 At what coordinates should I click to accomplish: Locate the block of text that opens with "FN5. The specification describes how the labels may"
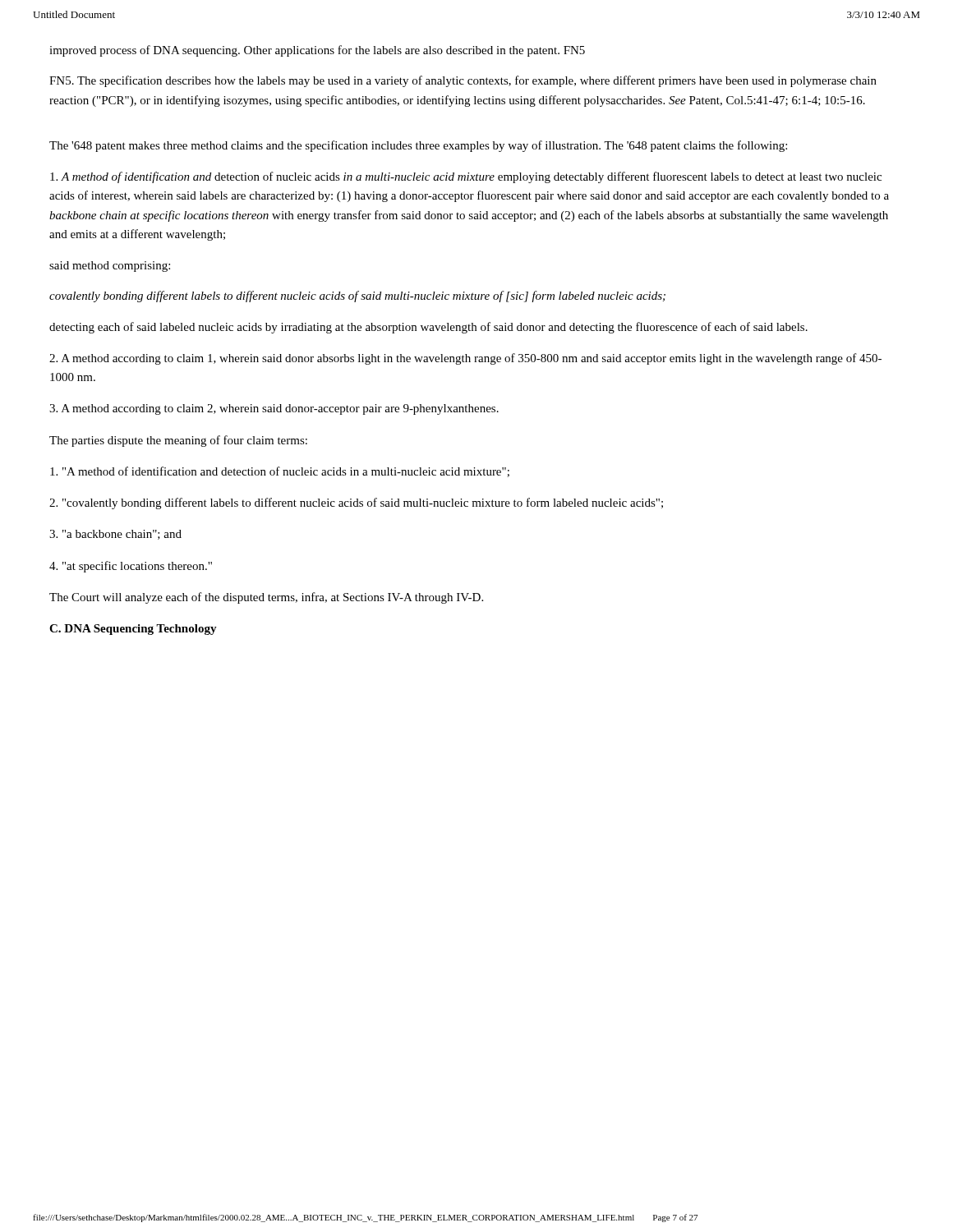tap(476, 91)
